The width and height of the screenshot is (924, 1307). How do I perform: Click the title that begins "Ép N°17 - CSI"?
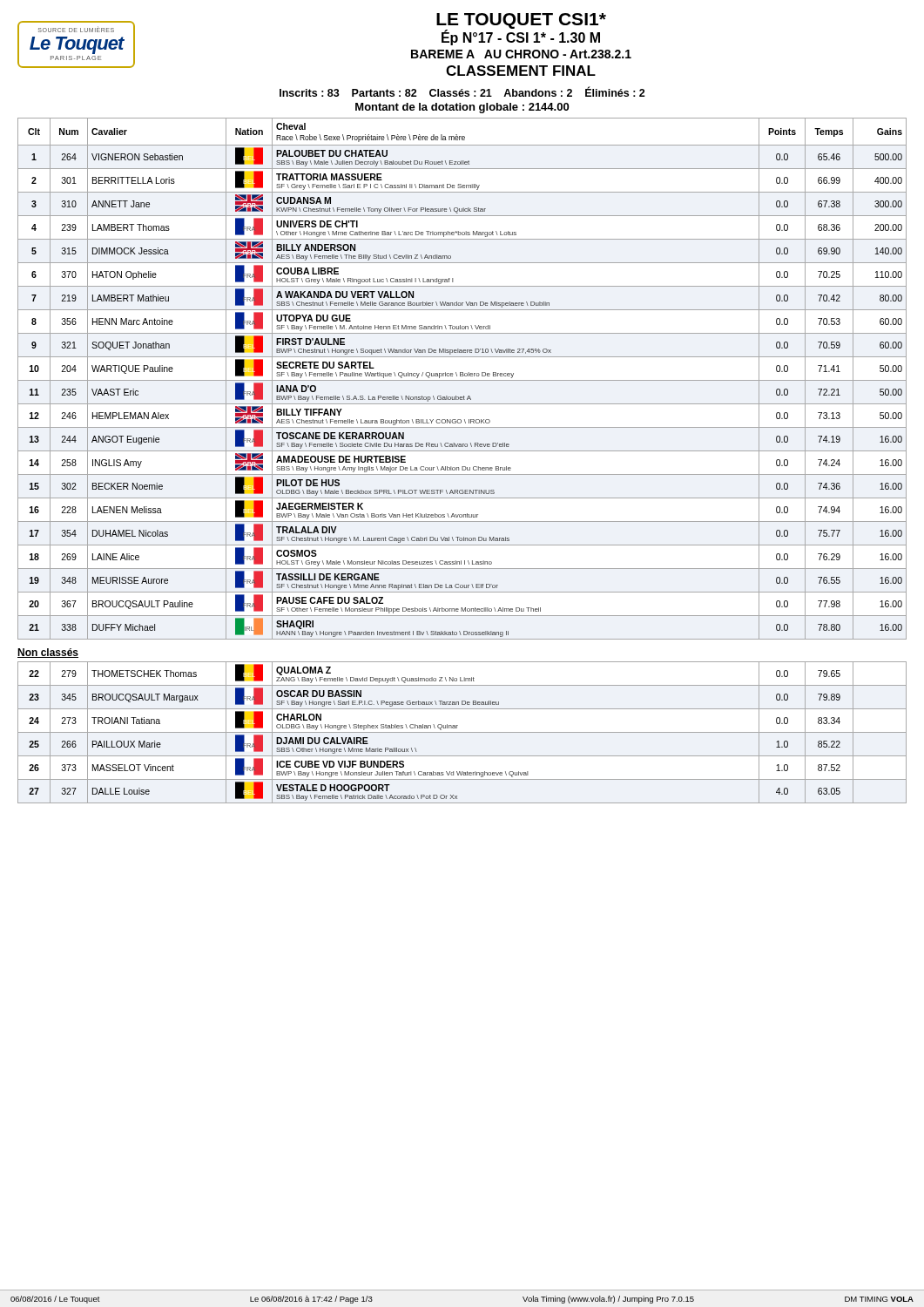click(x=521, y=38)
